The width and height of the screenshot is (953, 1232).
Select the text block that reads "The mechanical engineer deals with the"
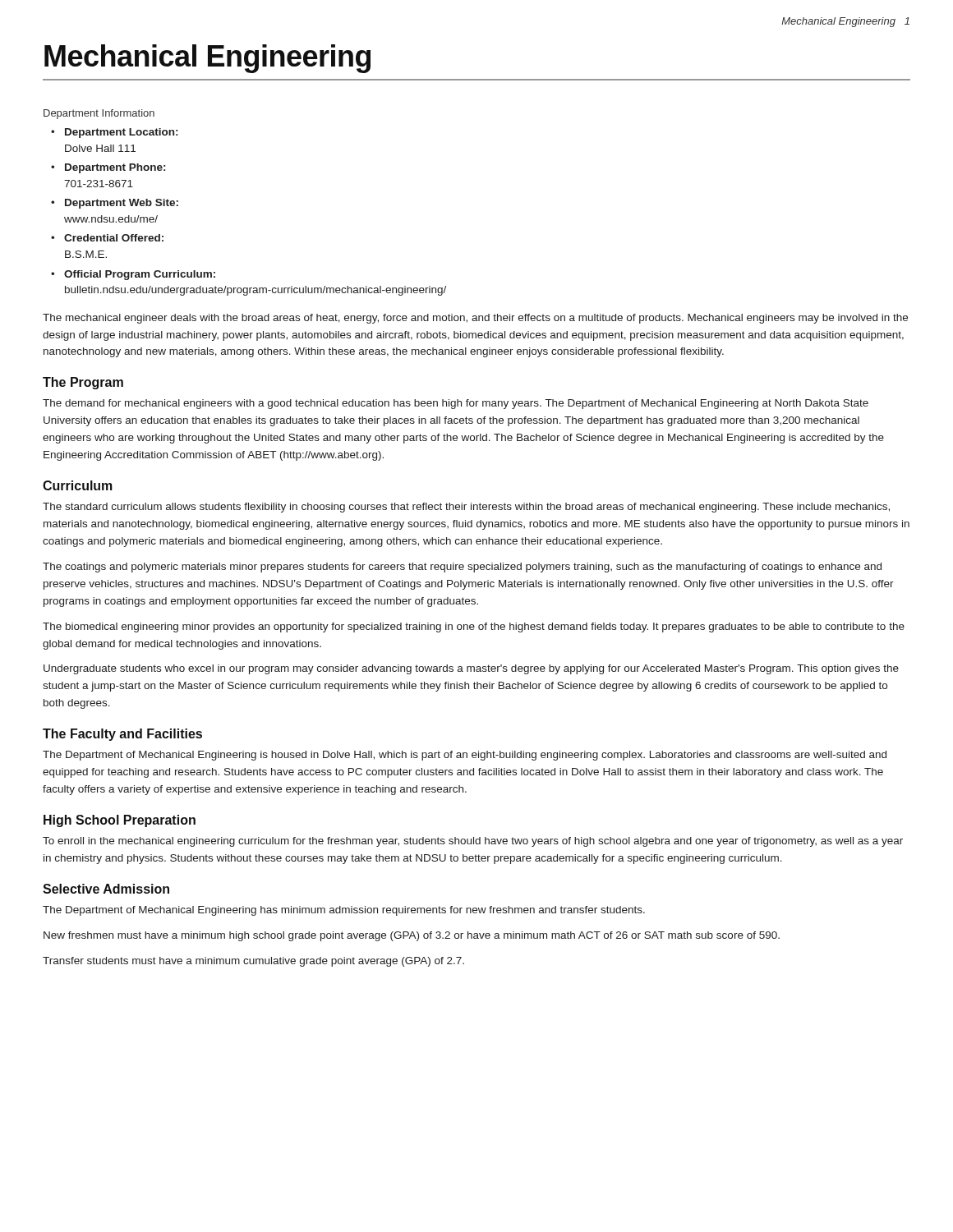(476, 334)
